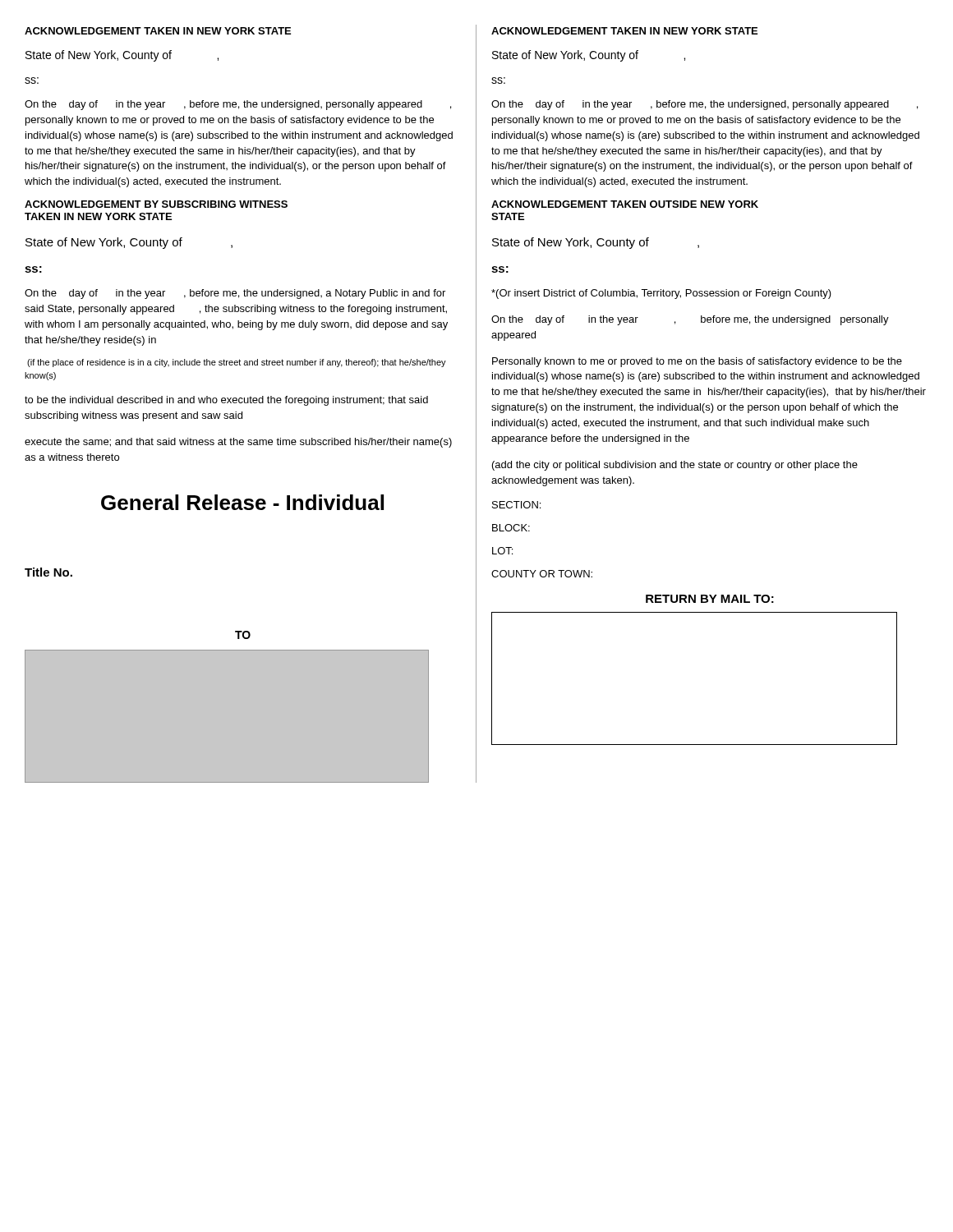Image resolution: width=953 pixels, height=1232 pixels.
Task: Find the text block starting "RETURN BY MAIL TO:"
Action: 710,599
